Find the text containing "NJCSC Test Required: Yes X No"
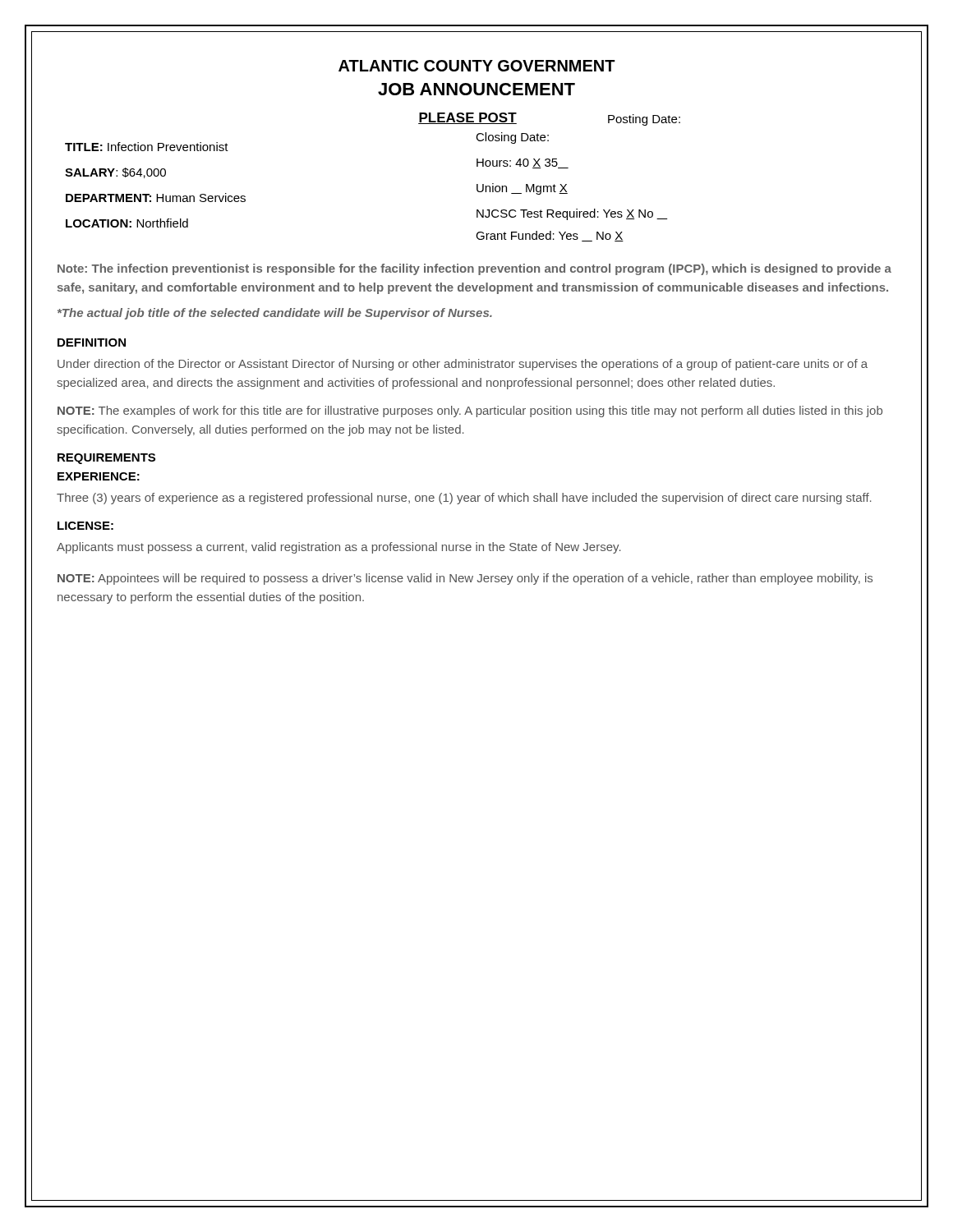Screen dimensions: 1232x953 click(571, 213)
